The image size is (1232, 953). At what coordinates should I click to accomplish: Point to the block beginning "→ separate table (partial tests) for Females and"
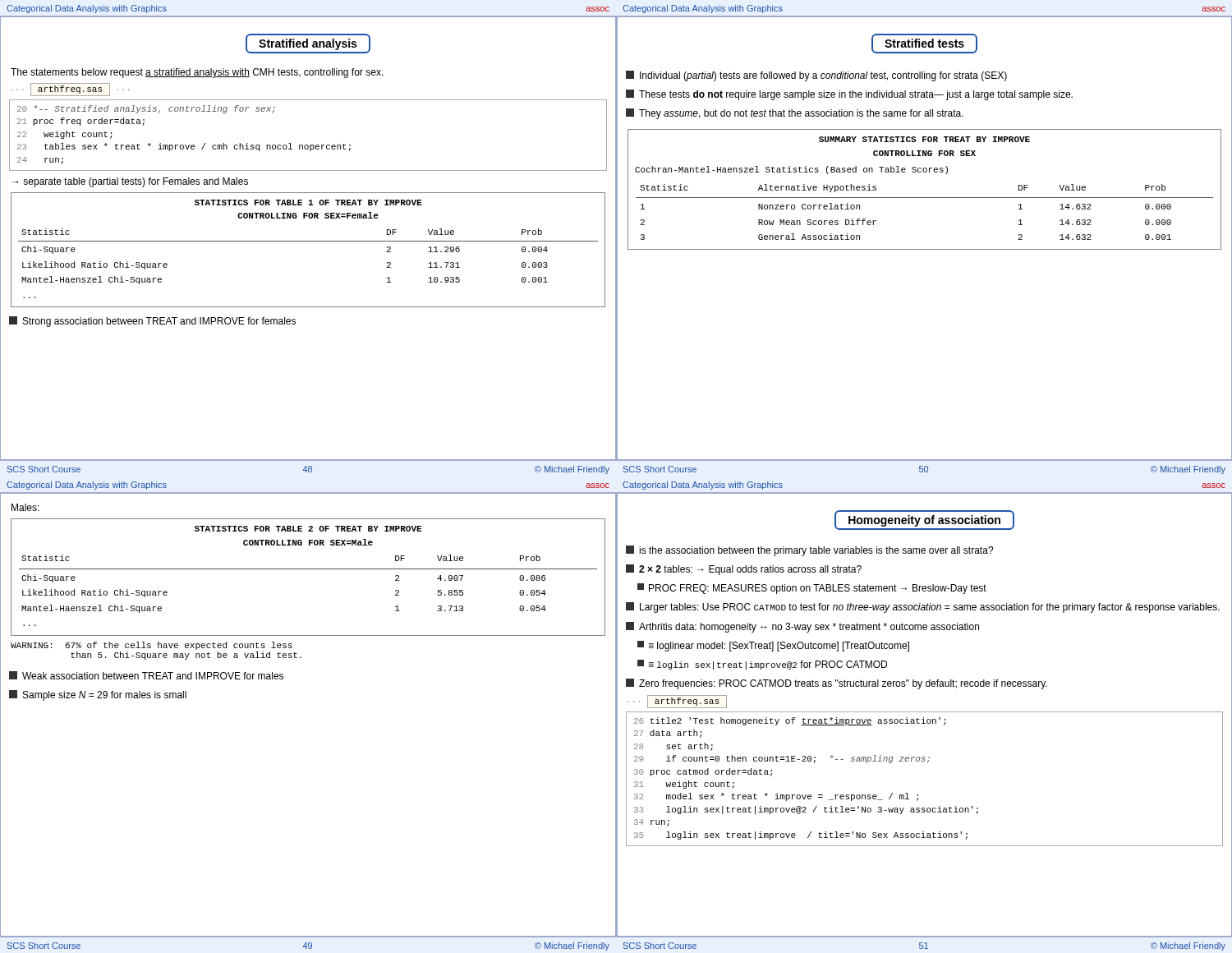click(x=130, y=181)
